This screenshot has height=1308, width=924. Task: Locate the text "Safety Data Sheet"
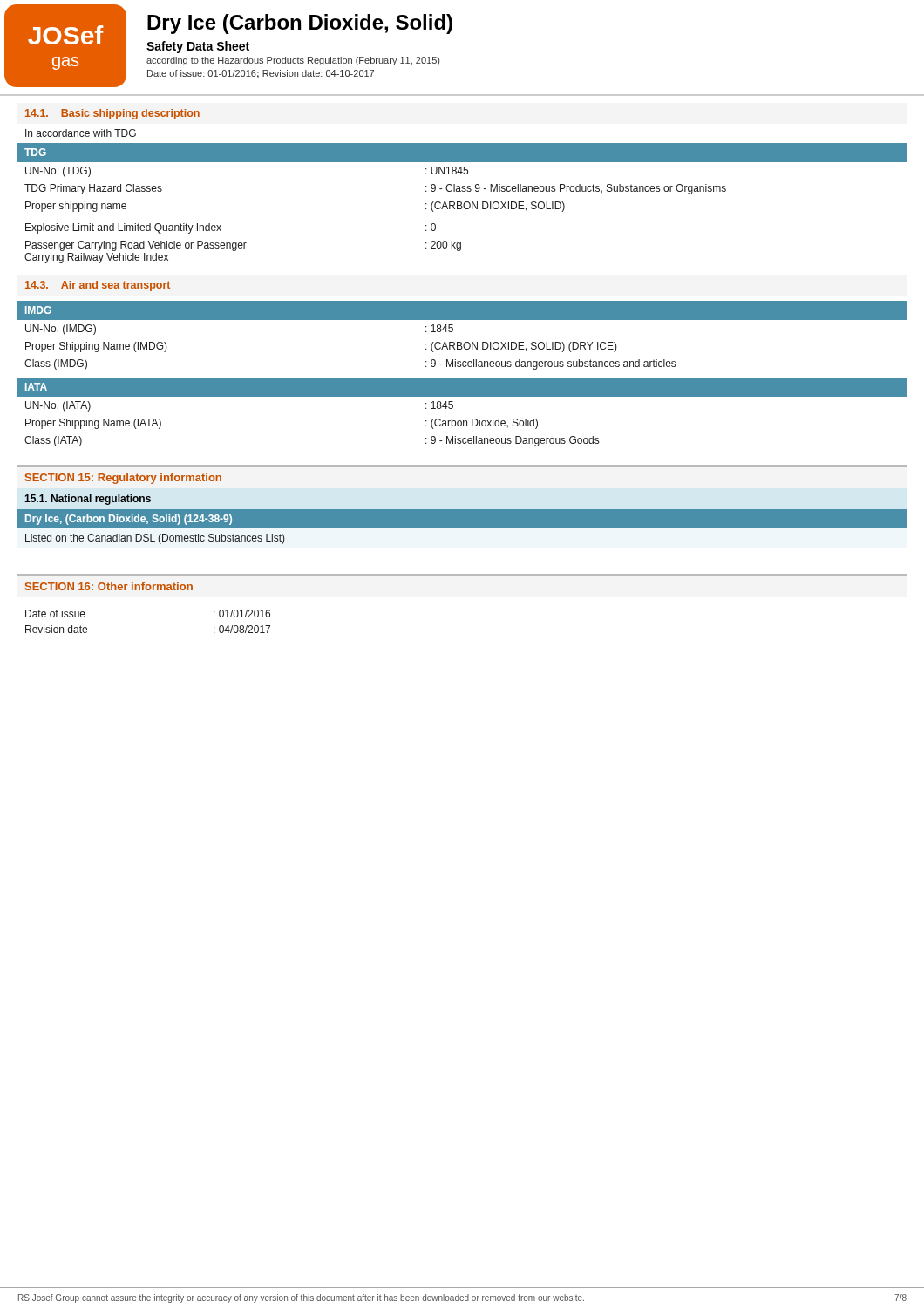pos(198,46)
